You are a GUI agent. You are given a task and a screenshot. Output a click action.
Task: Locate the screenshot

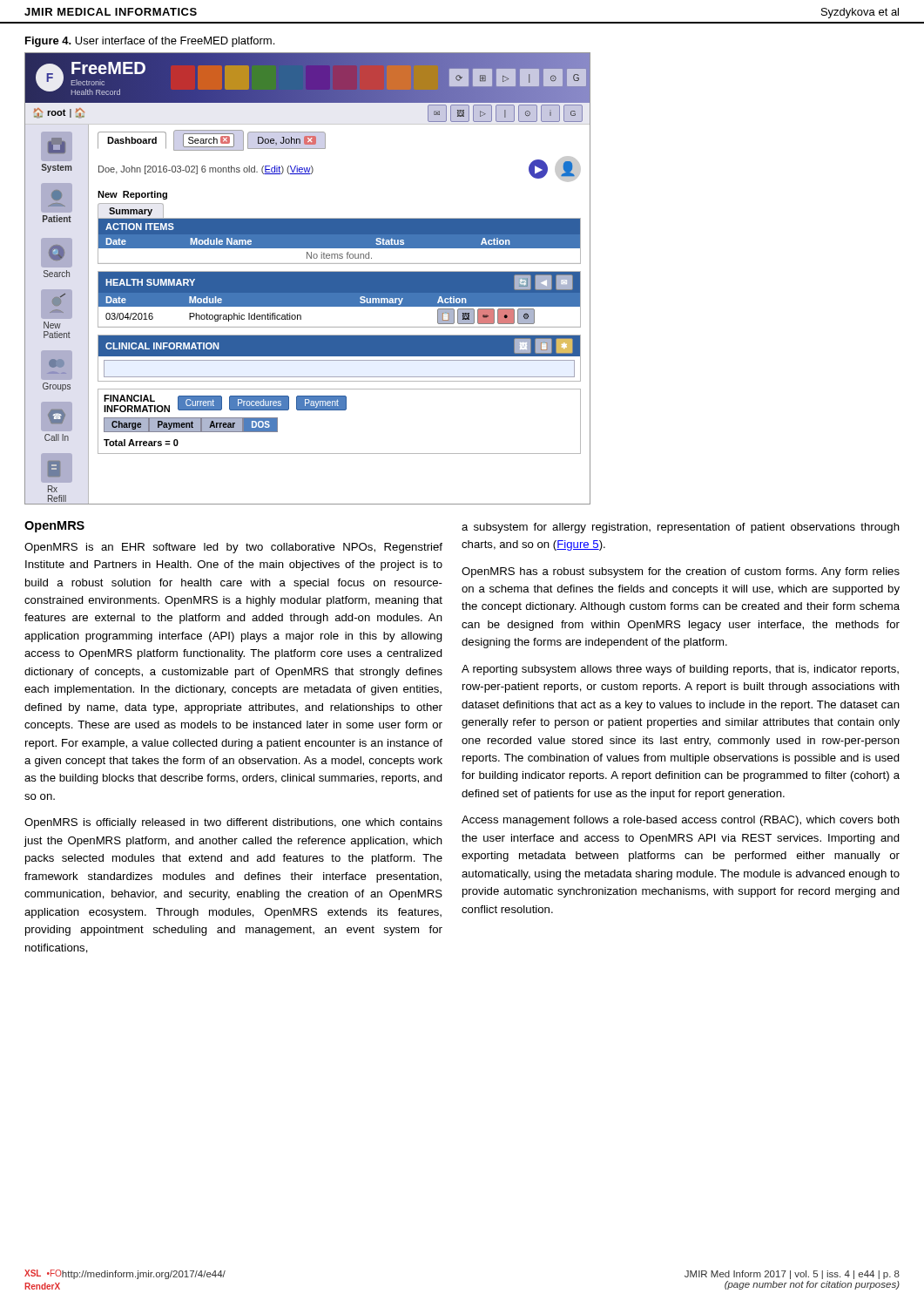(462, 278)
